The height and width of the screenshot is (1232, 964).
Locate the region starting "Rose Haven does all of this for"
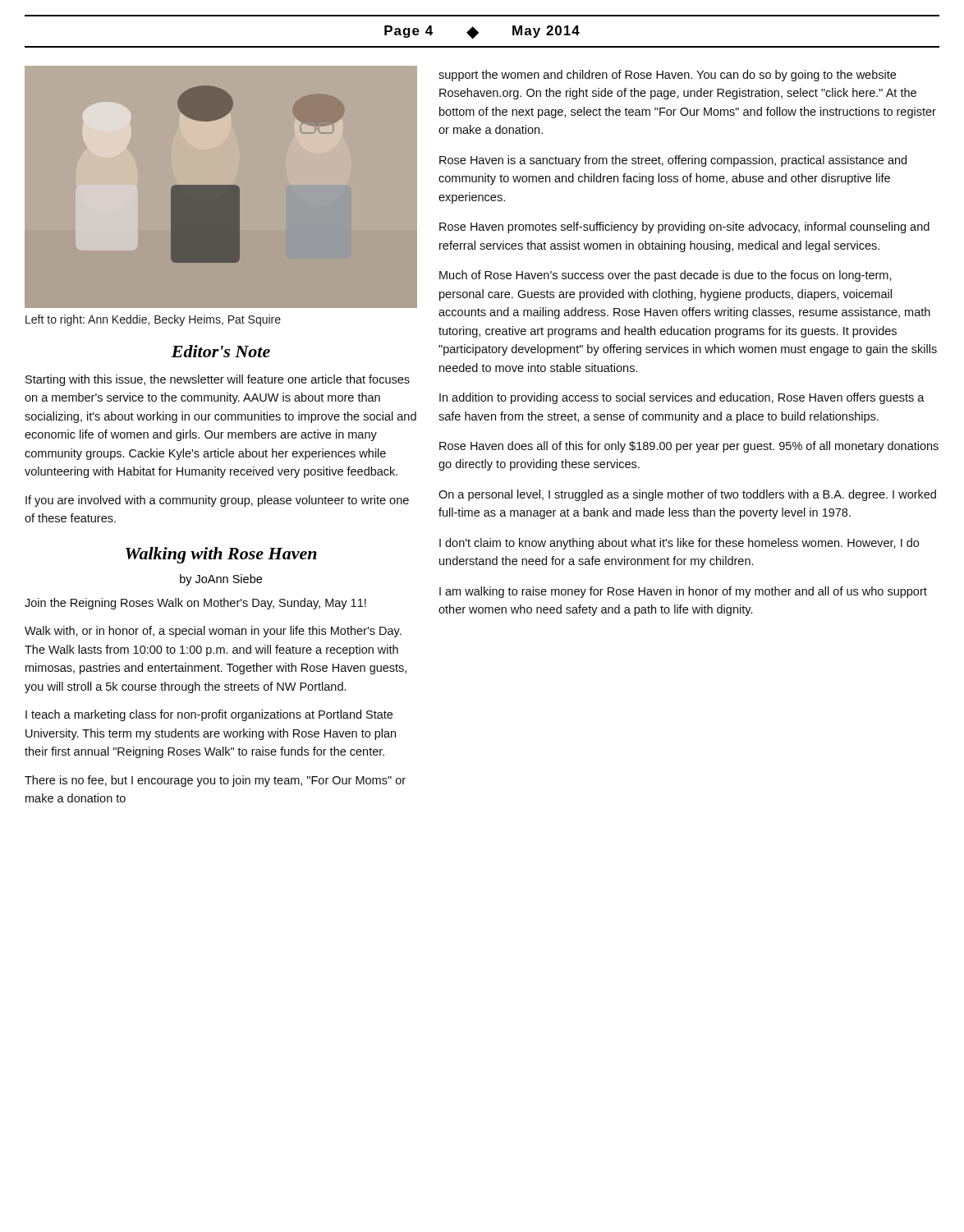(x=689, y=455)
